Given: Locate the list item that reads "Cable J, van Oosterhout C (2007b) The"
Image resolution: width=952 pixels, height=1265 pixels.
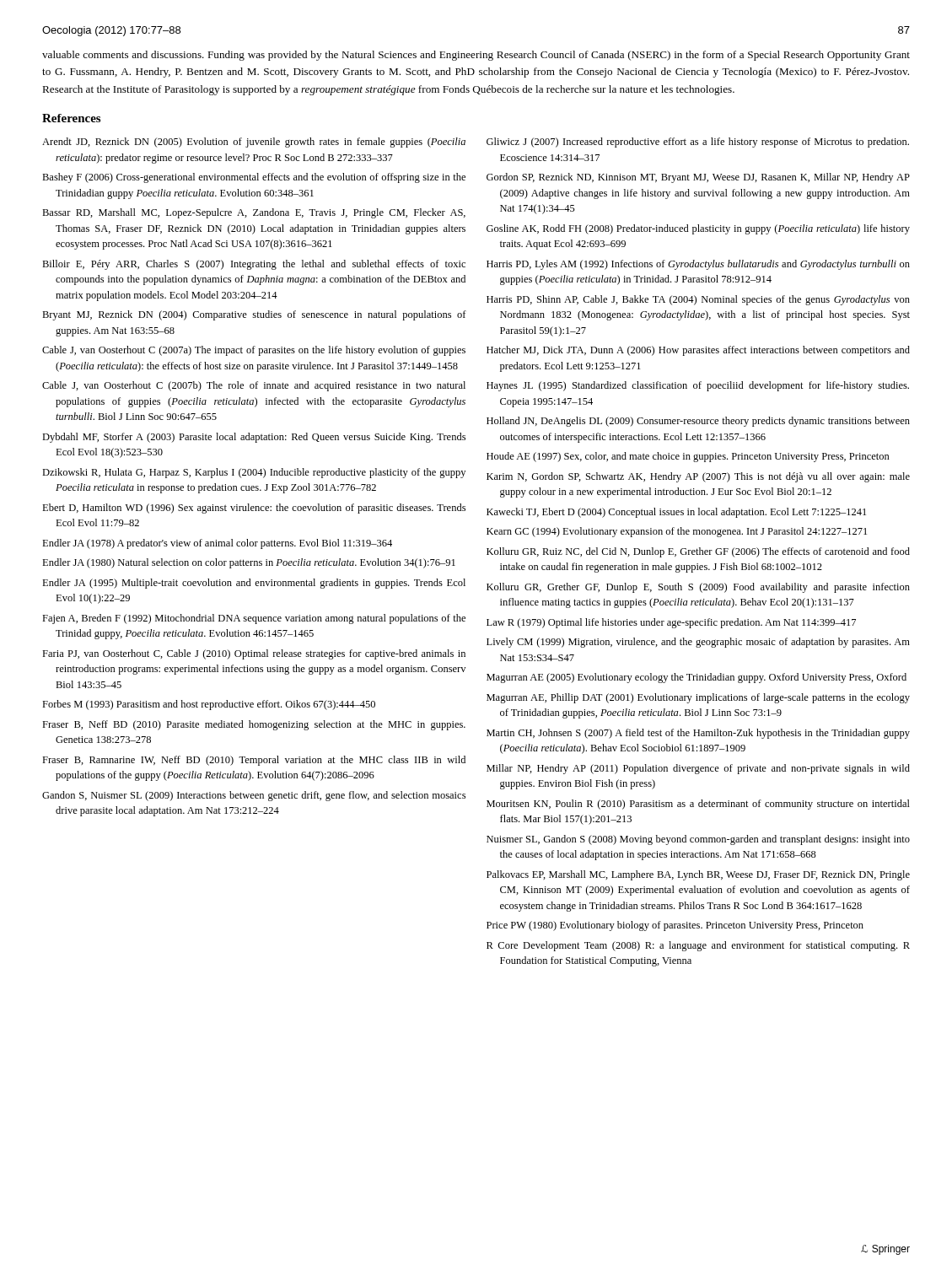Looking at the screenshot, I should click(254, 401).
